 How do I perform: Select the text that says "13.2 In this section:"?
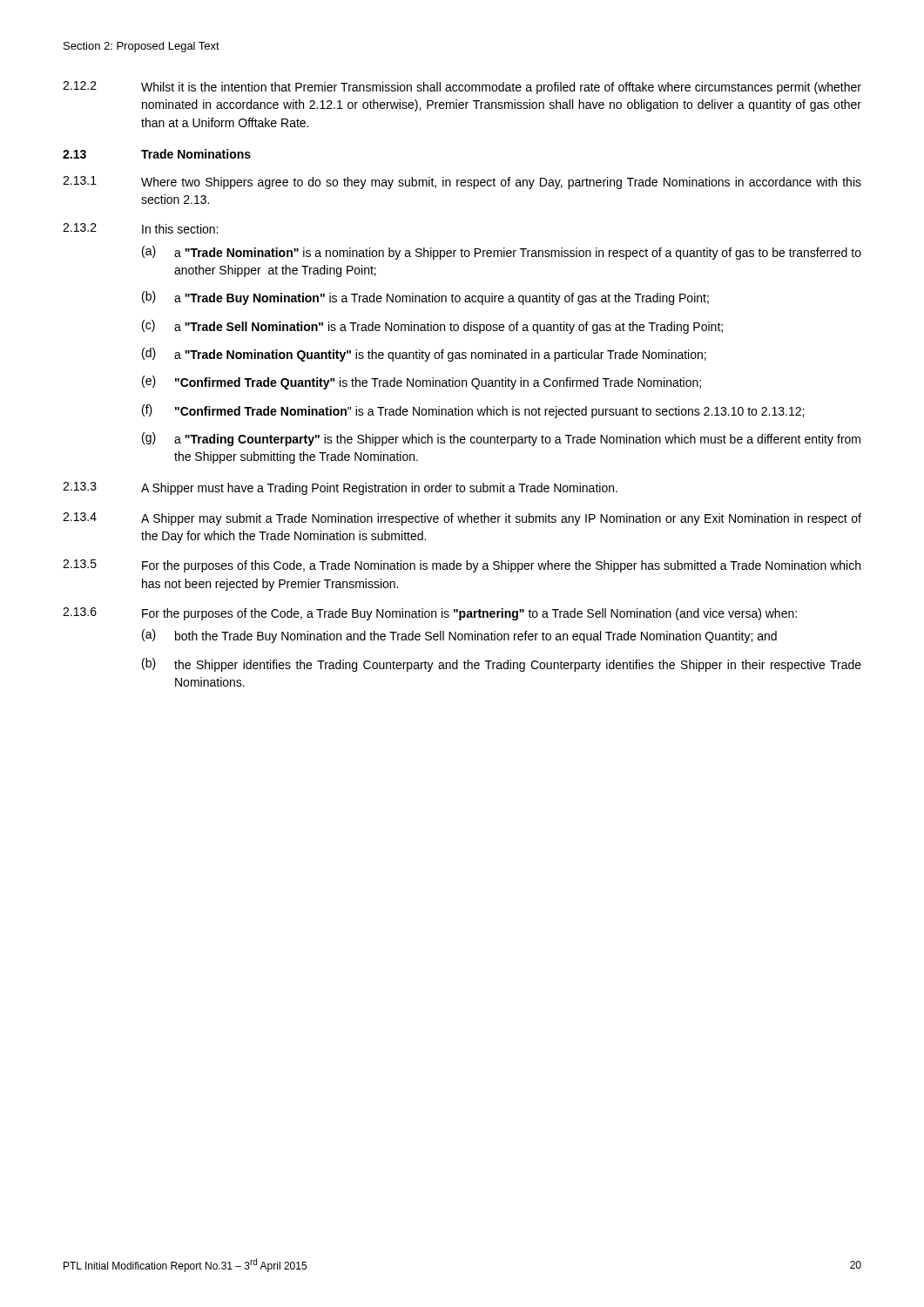[140, 228]
